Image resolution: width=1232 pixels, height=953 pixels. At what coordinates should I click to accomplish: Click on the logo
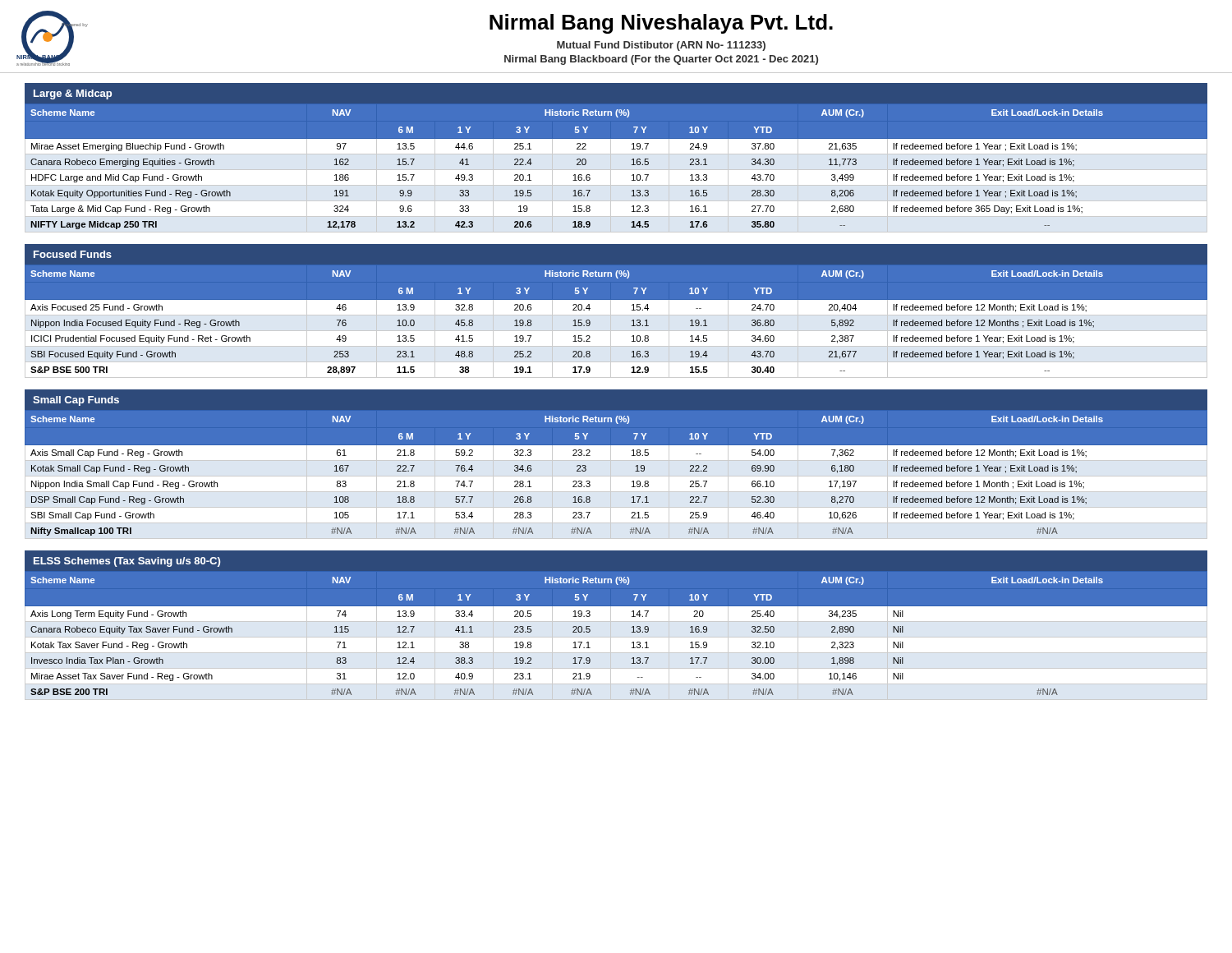(x=66, y=38)
